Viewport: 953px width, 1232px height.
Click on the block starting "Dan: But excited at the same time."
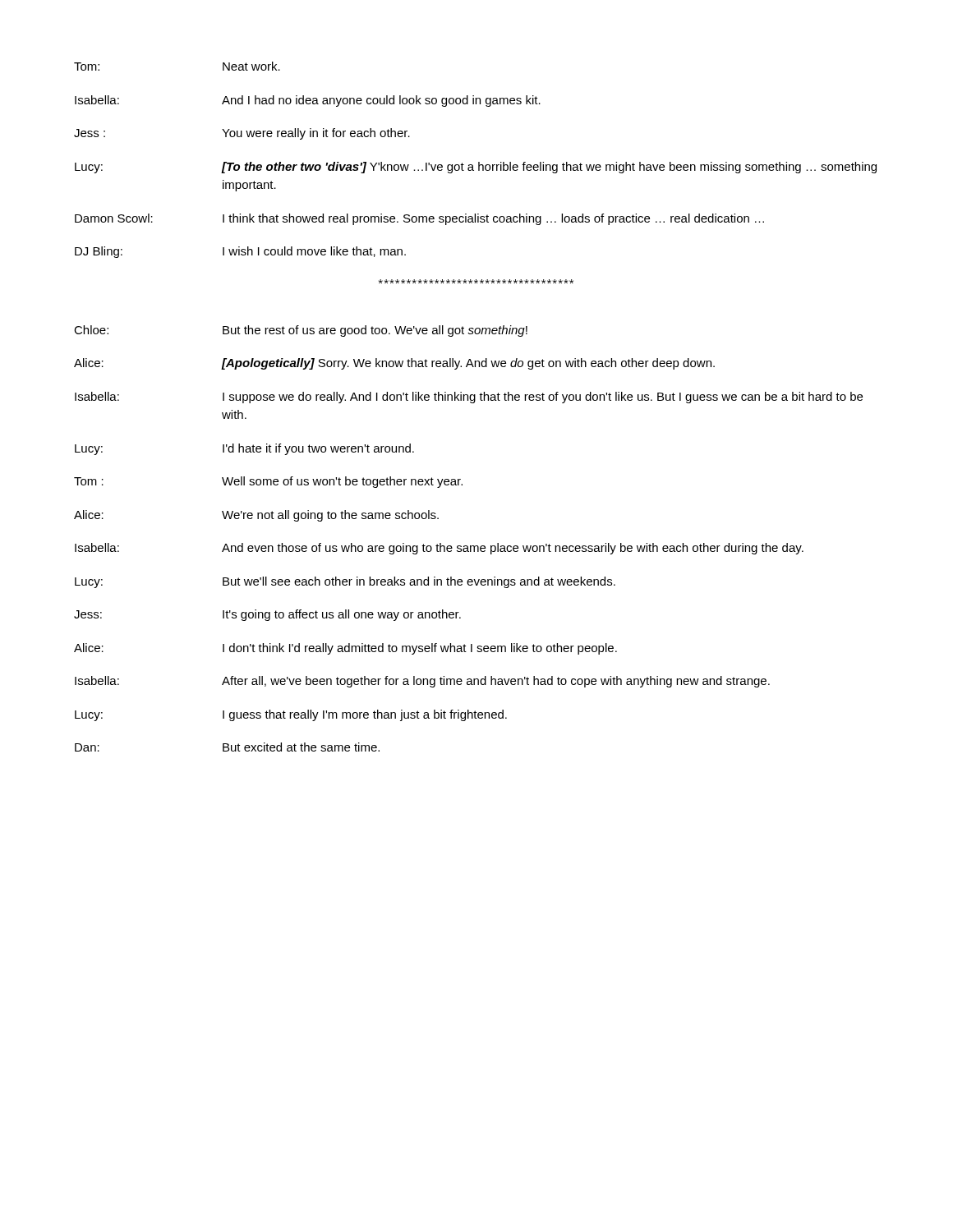[227, 747]
